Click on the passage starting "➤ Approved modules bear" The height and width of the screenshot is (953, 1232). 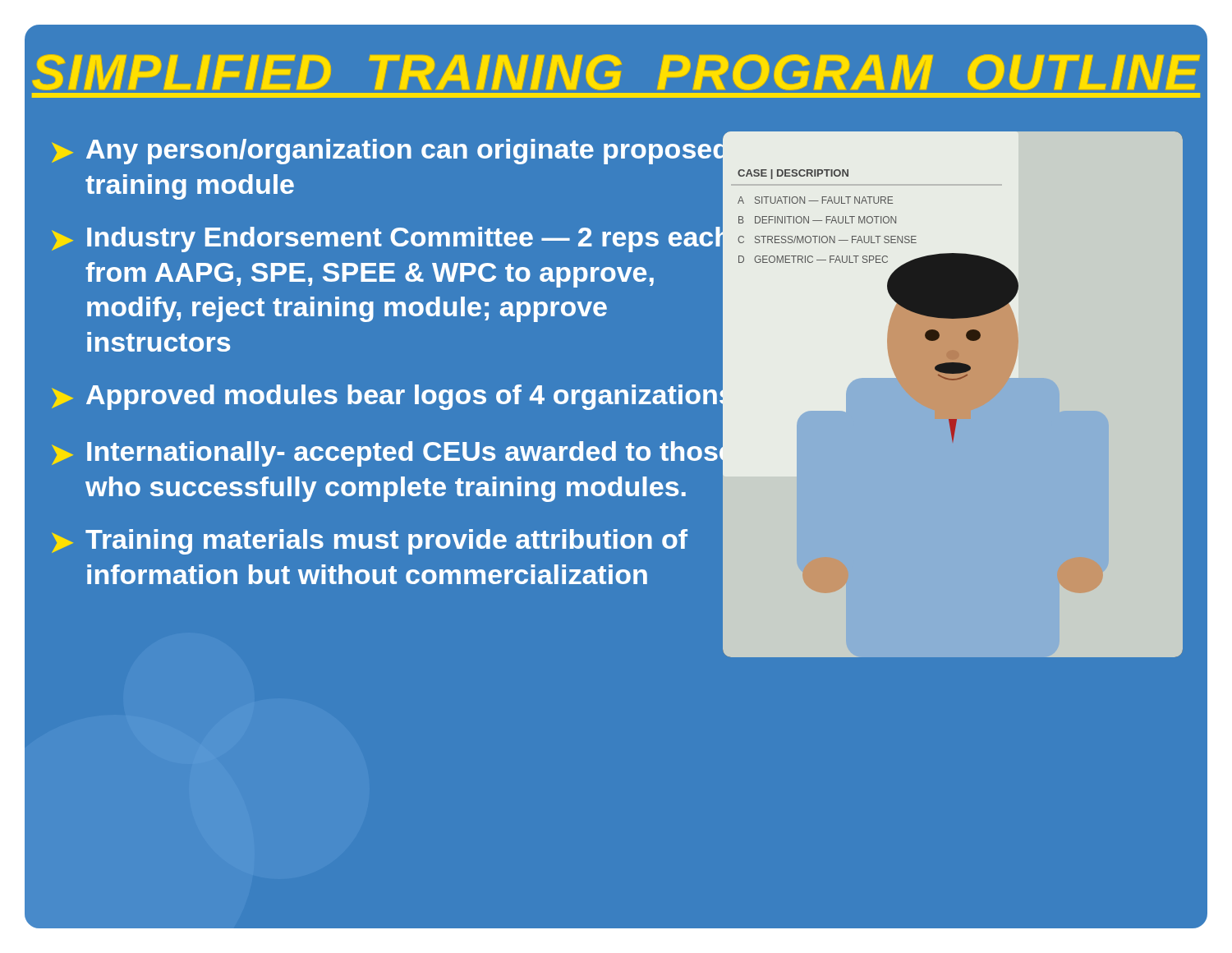click(x=394, y=396)
